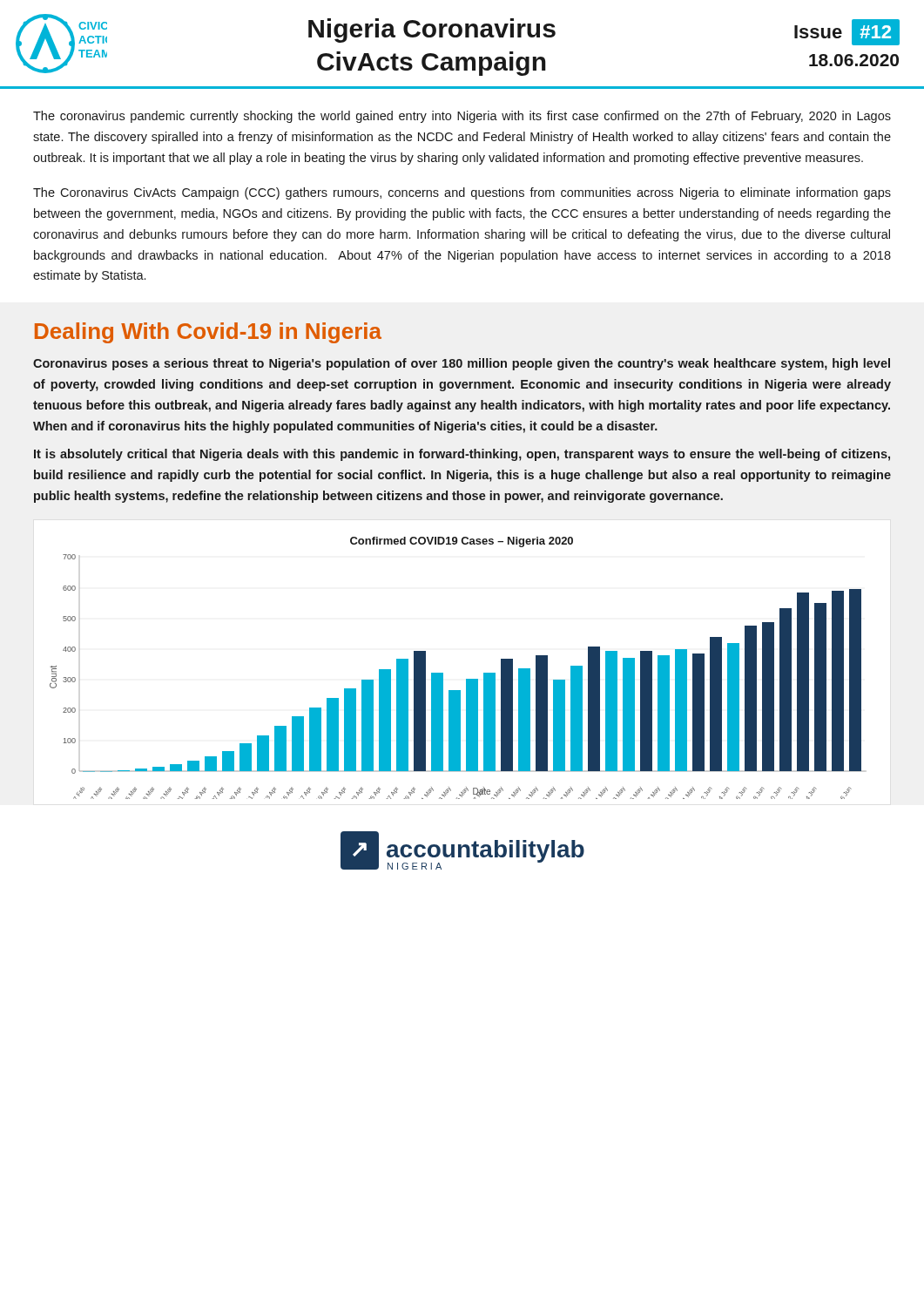Point to "Dealing With Covid-19 in Nigeria"

click(x=207, y=331)
